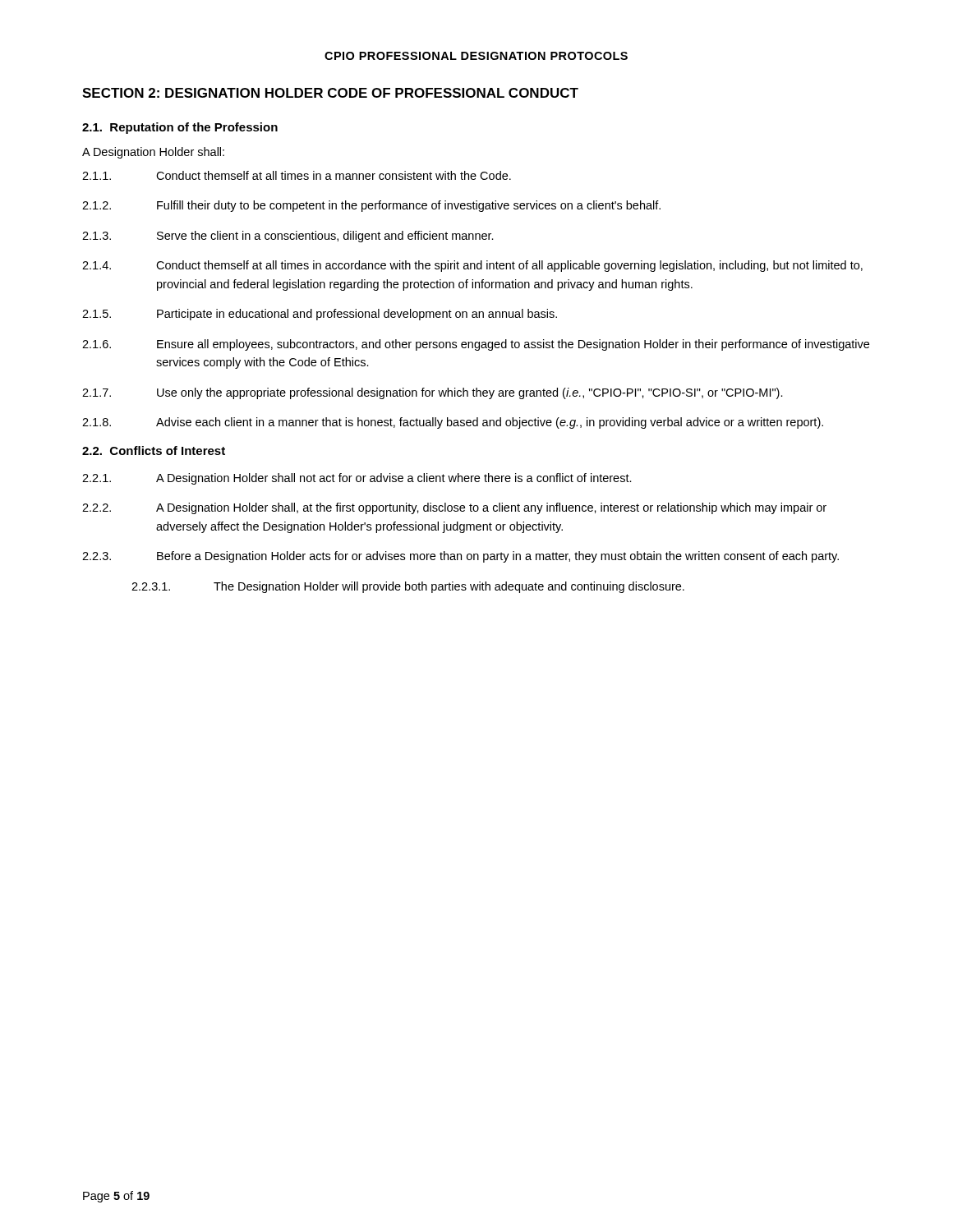This screenshot has height=1232, width=953.
Task: Locate the text "SECTION 2: DESIGNATION HOLDER CODE OF PROFESSIONAL CONDUCT"
Action: [330, 93]
